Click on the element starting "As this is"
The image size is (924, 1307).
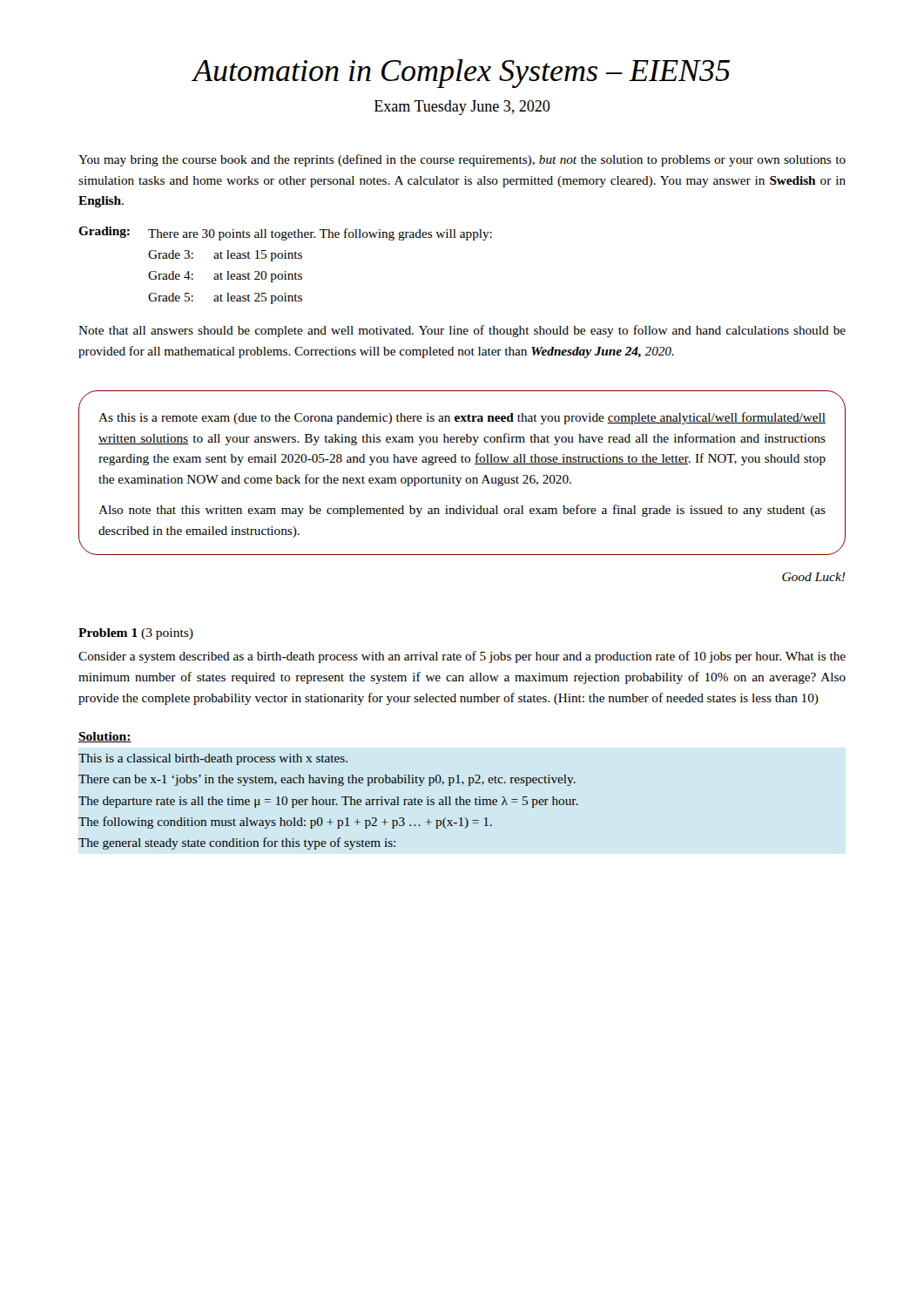(462, 474)
